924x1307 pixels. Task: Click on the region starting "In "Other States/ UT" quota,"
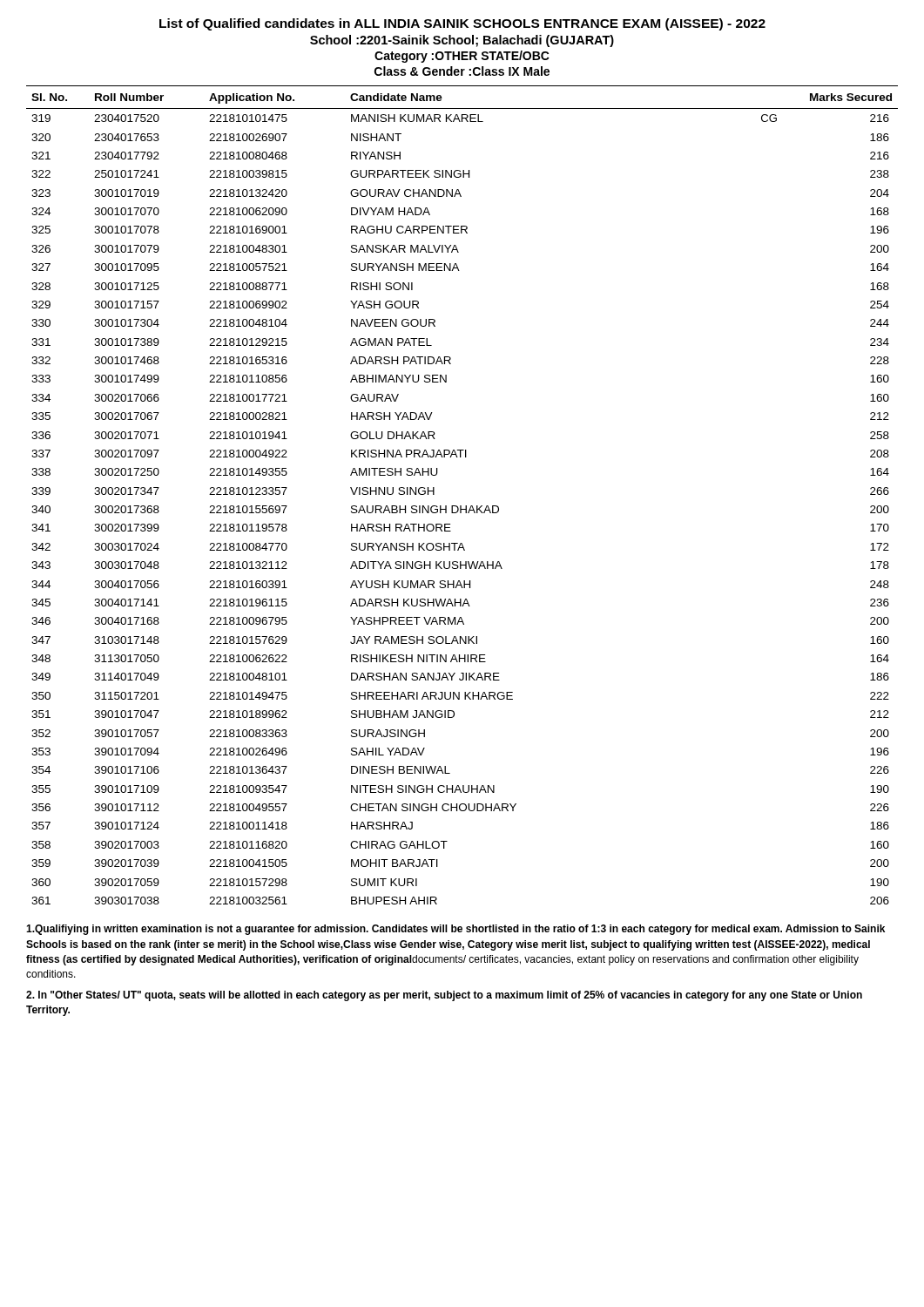coord(462,1003)
